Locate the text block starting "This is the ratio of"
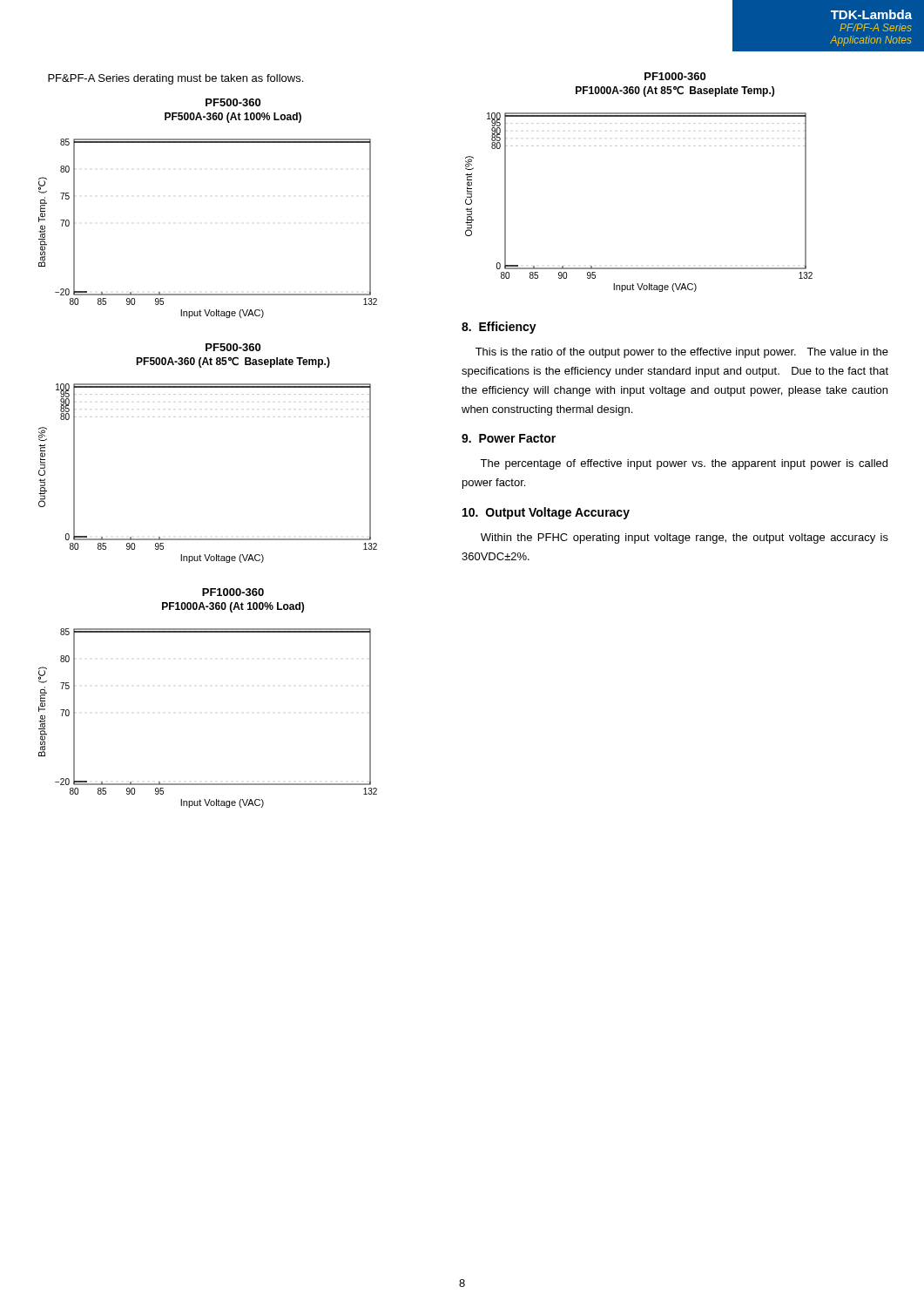Screen dimensions: 1307x924 [675, 380]
